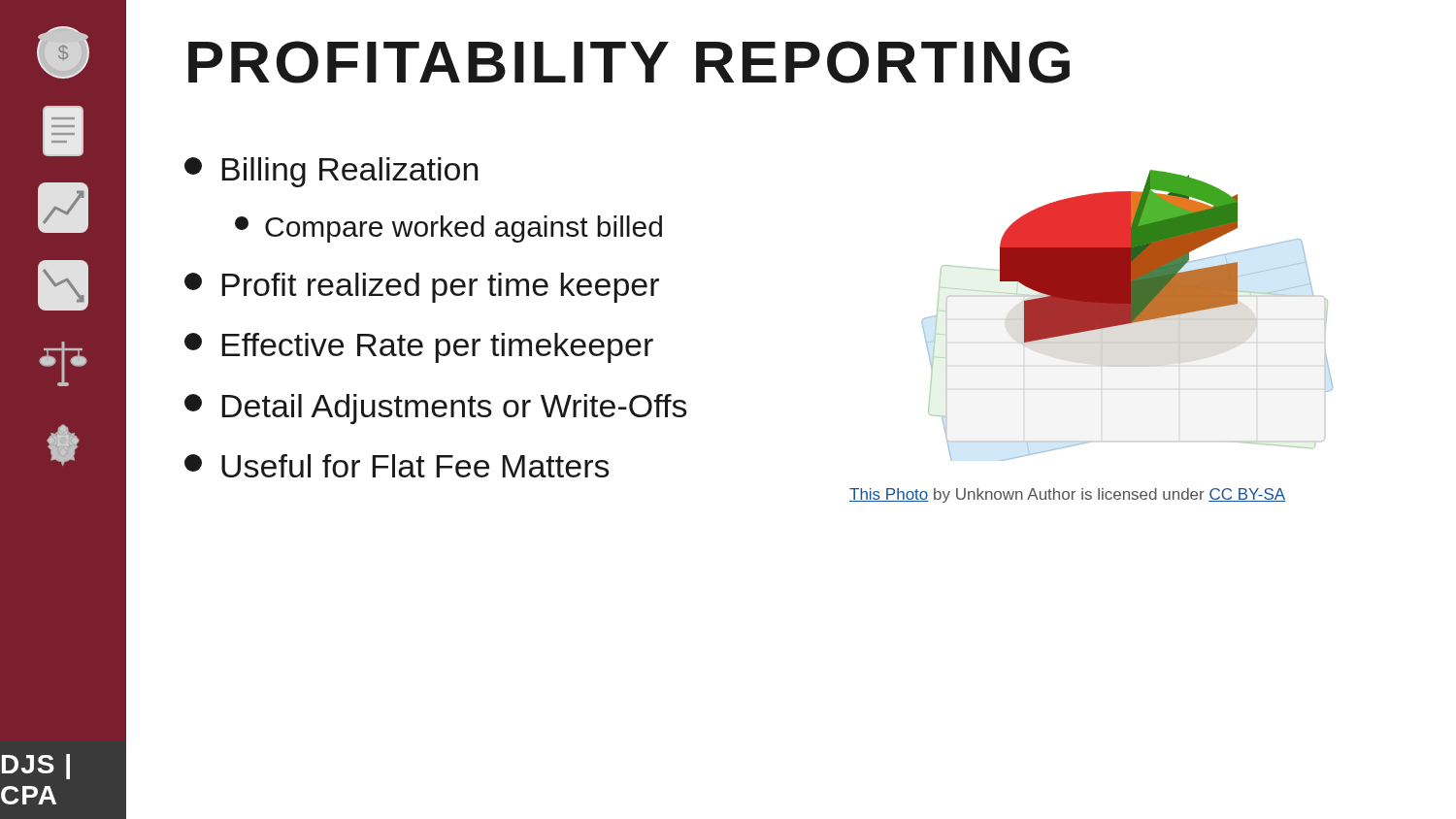Click where it says "Billing Realization"
1456x819 pixels.
point(332,169)
